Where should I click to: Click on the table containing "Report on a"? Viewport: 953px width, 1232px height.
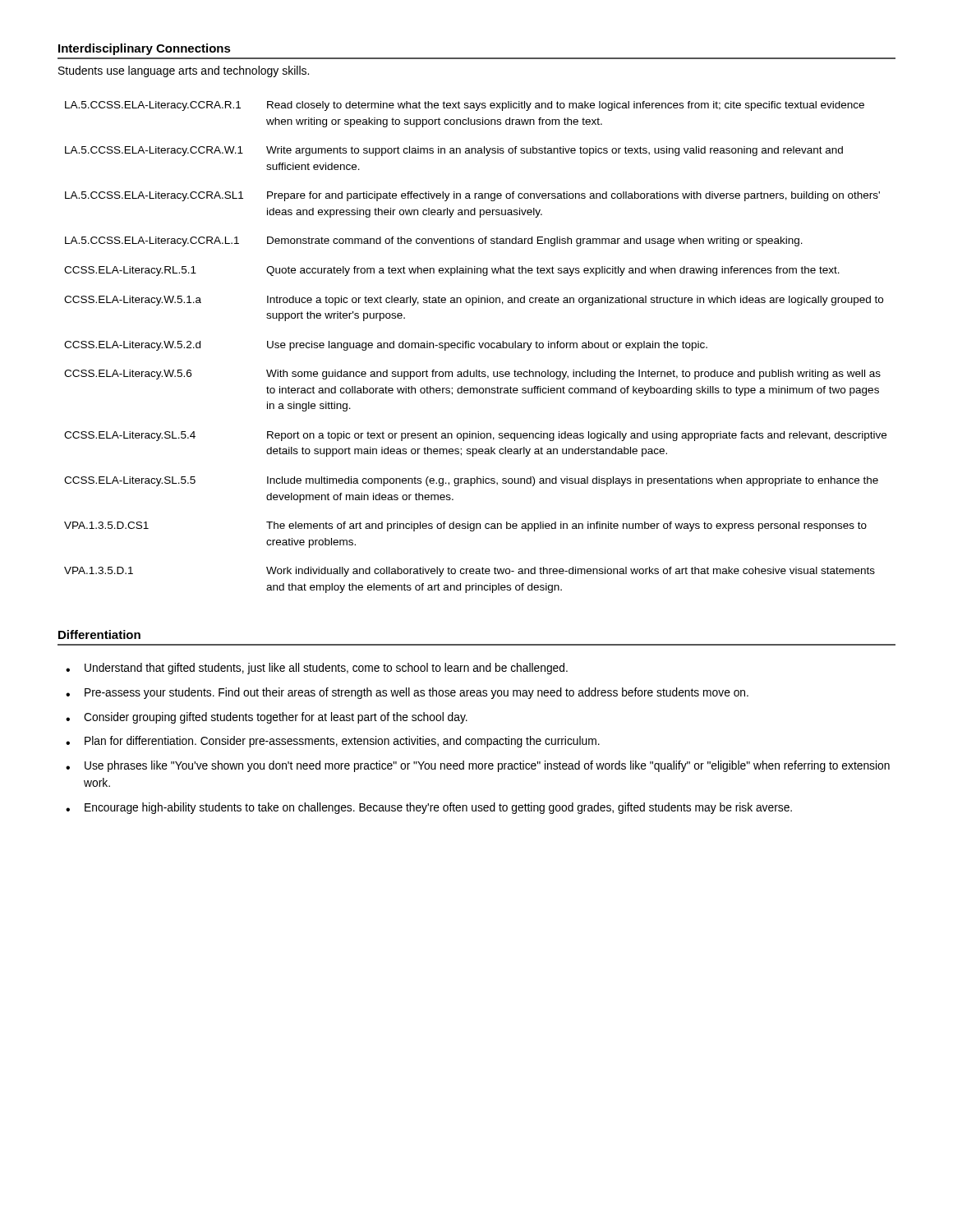point(476,348)
